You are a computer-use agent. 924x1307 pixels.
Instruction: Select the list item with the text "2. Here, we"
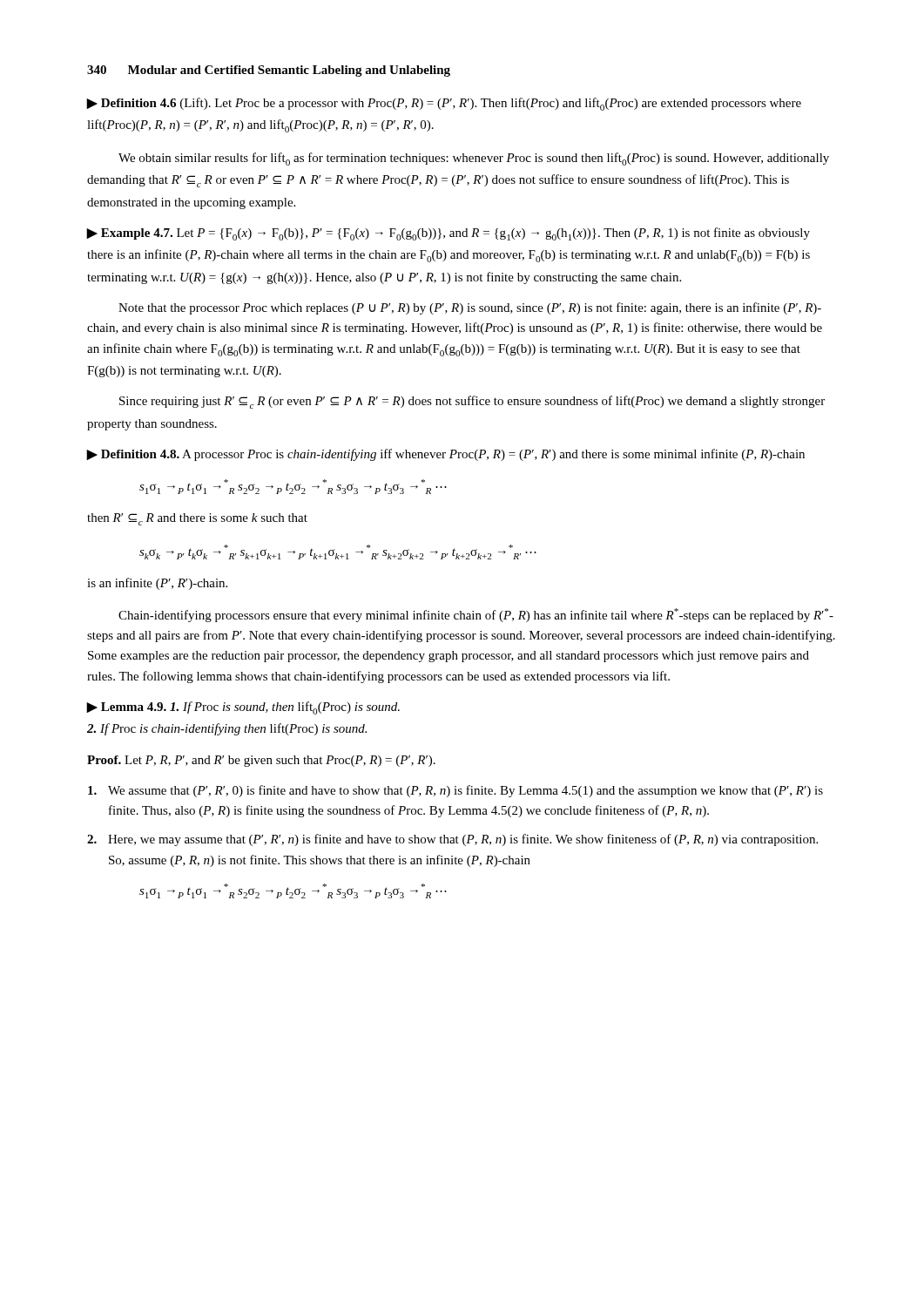462,850
